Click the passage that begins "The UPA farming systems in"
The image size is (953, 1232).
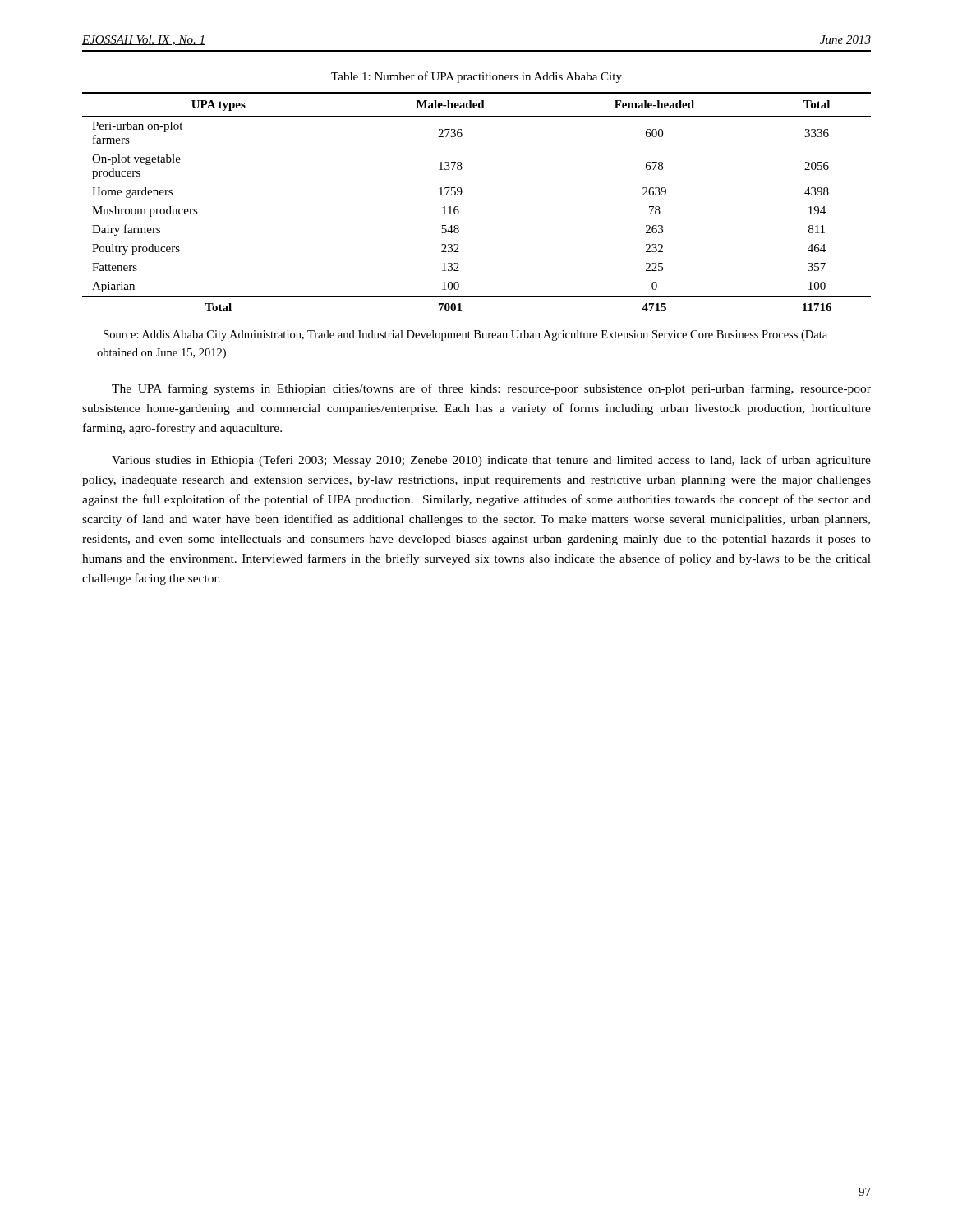(476, 407)
